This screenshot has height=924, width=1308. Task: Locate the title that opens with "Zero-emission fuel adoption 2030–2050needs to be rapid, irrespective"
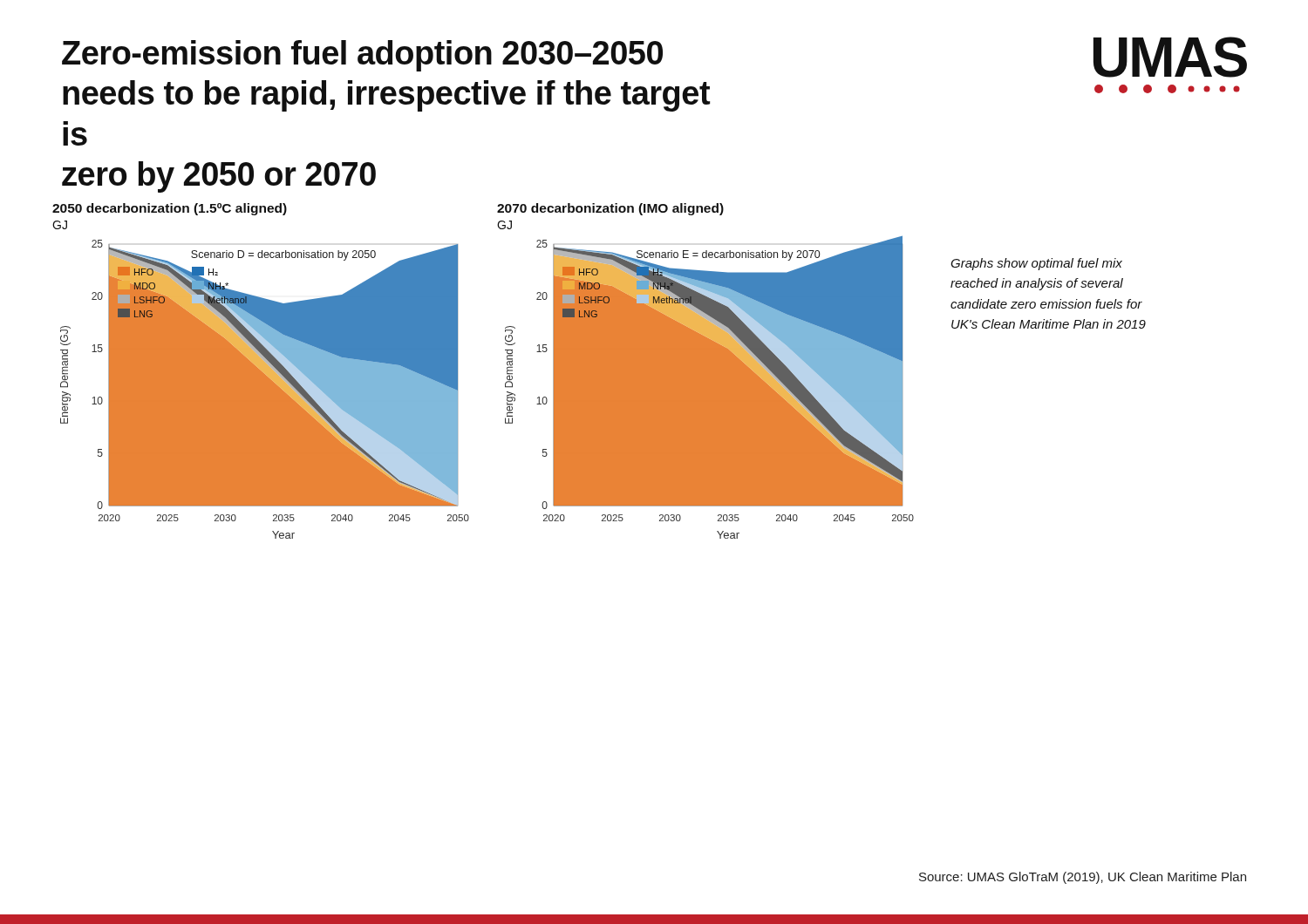click(x=401, y=114)
